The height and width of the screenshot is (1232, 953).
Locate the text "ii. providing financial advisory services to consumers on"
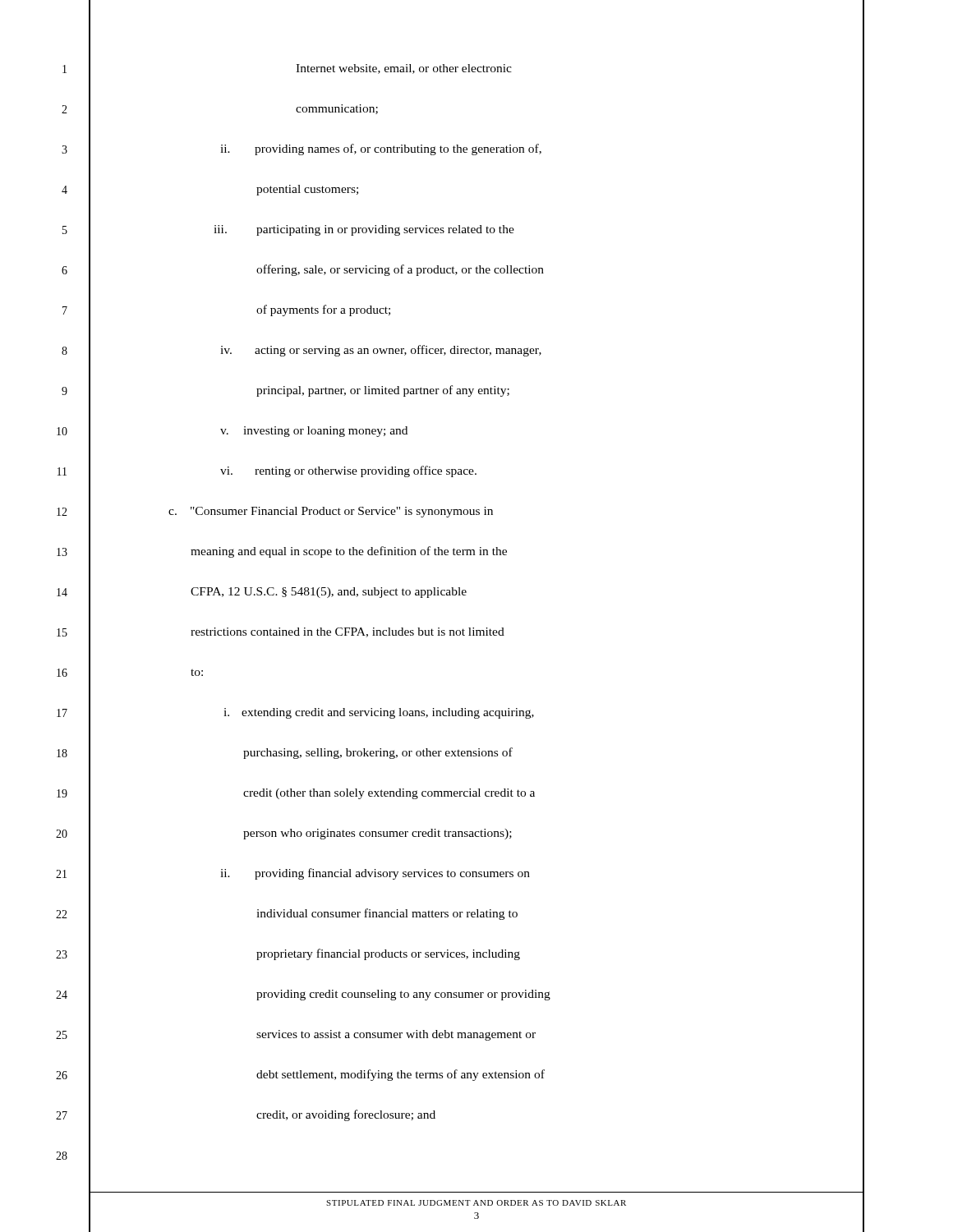pos(375,873)
